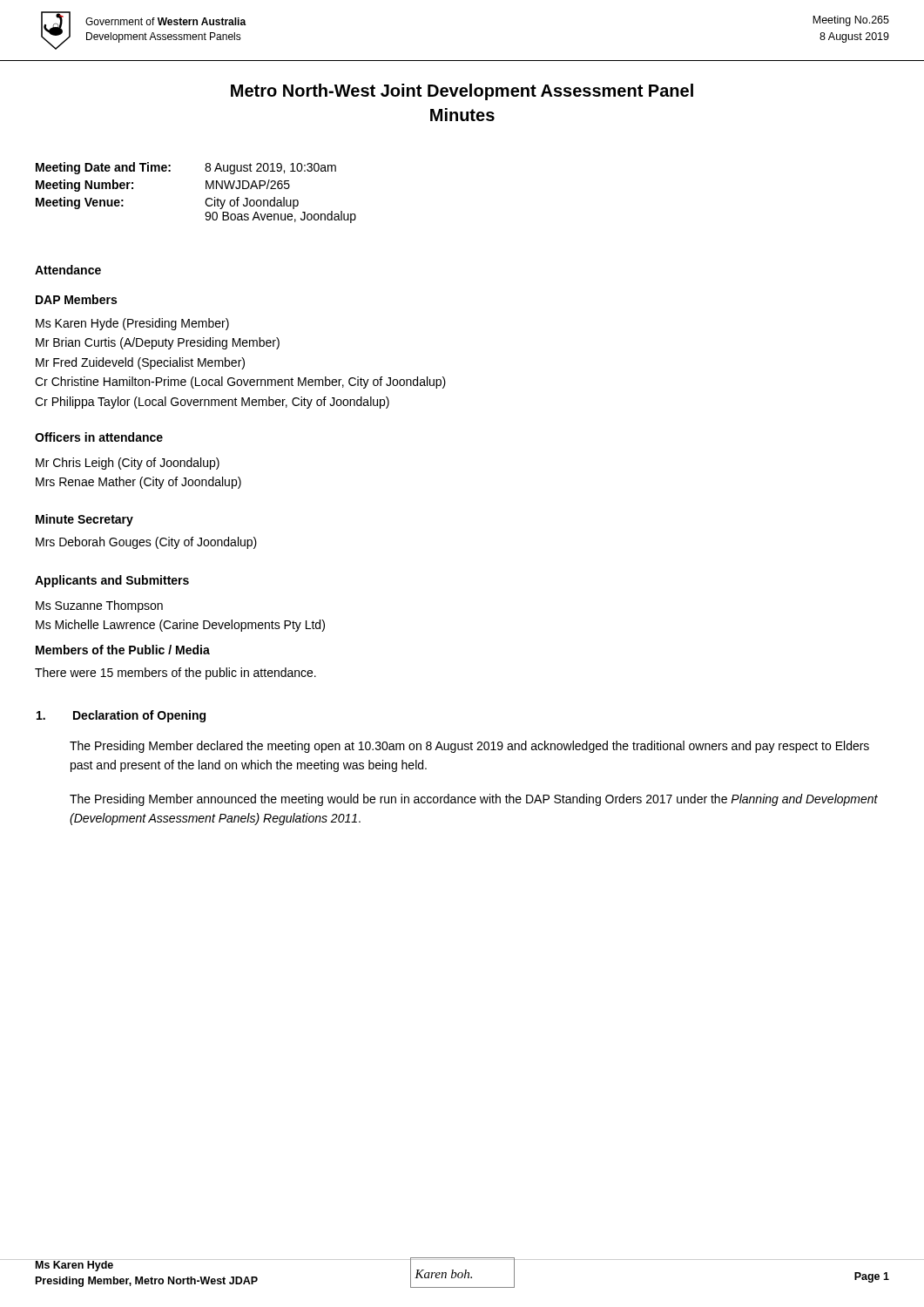Find the section header containing "1. Declaration of"

tap(121, 716)
